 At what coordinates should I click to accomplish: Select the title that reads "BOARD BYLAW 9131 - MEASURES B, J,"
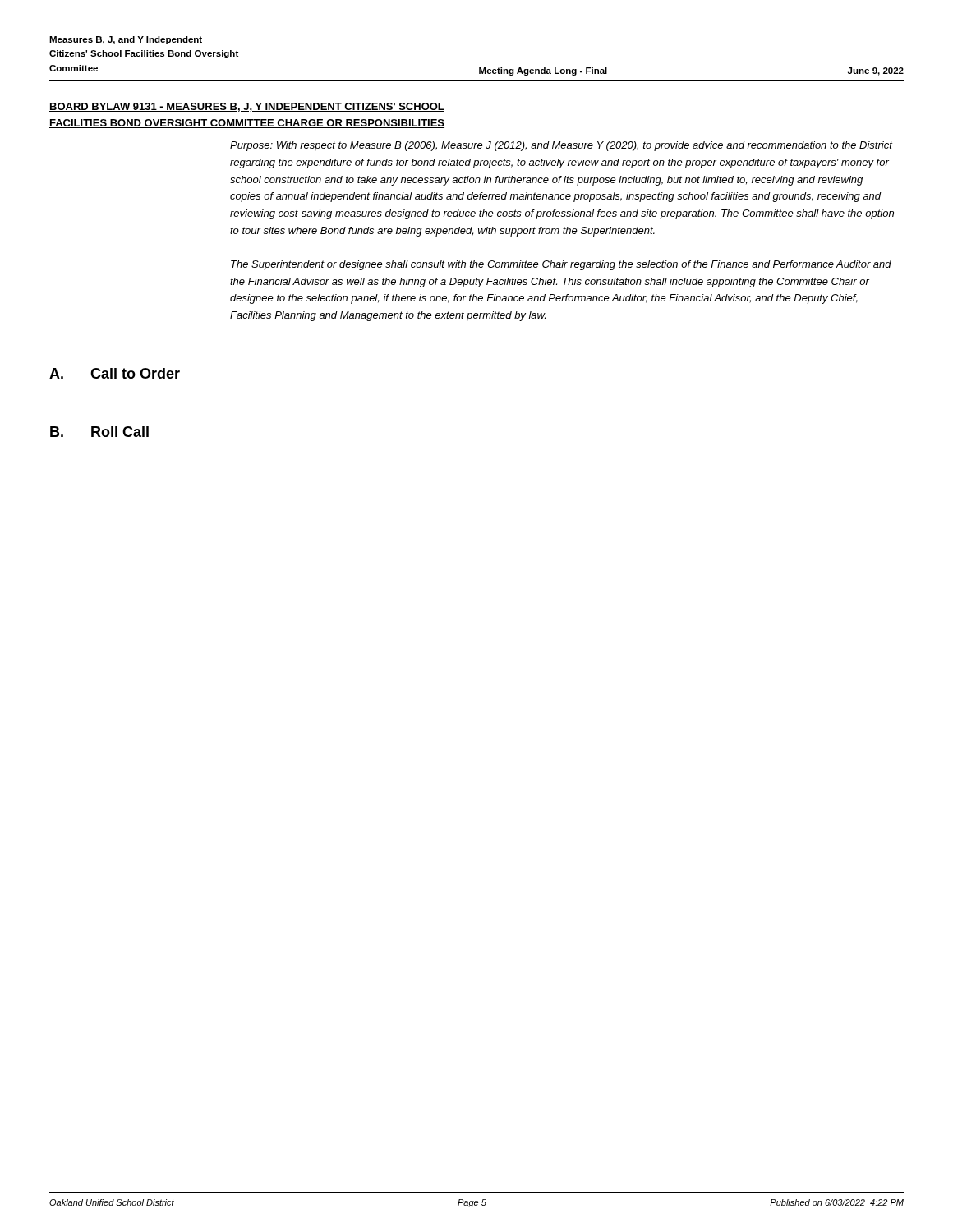click(247, 114)
